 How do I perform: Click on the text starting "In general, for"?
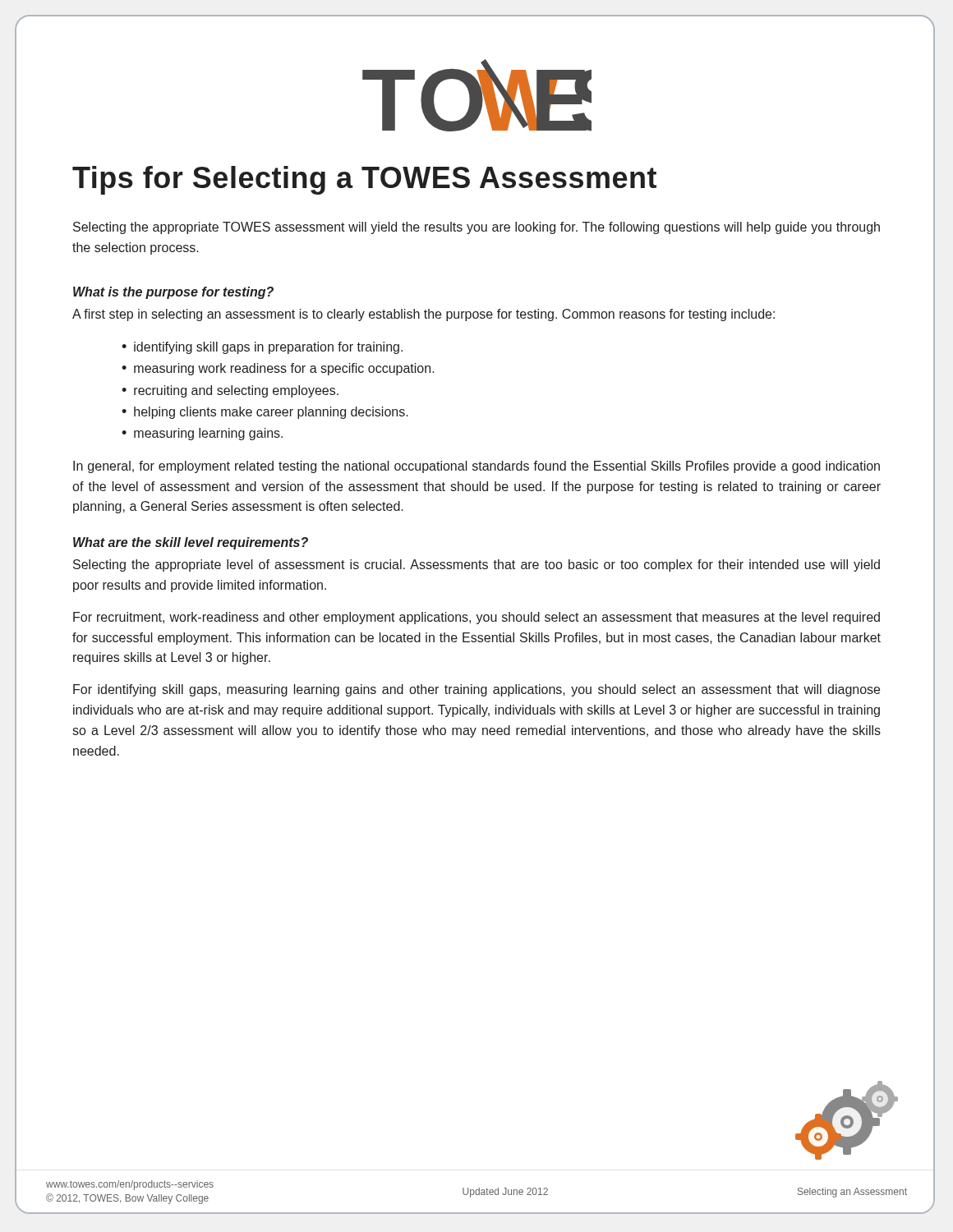coord(476,486)
